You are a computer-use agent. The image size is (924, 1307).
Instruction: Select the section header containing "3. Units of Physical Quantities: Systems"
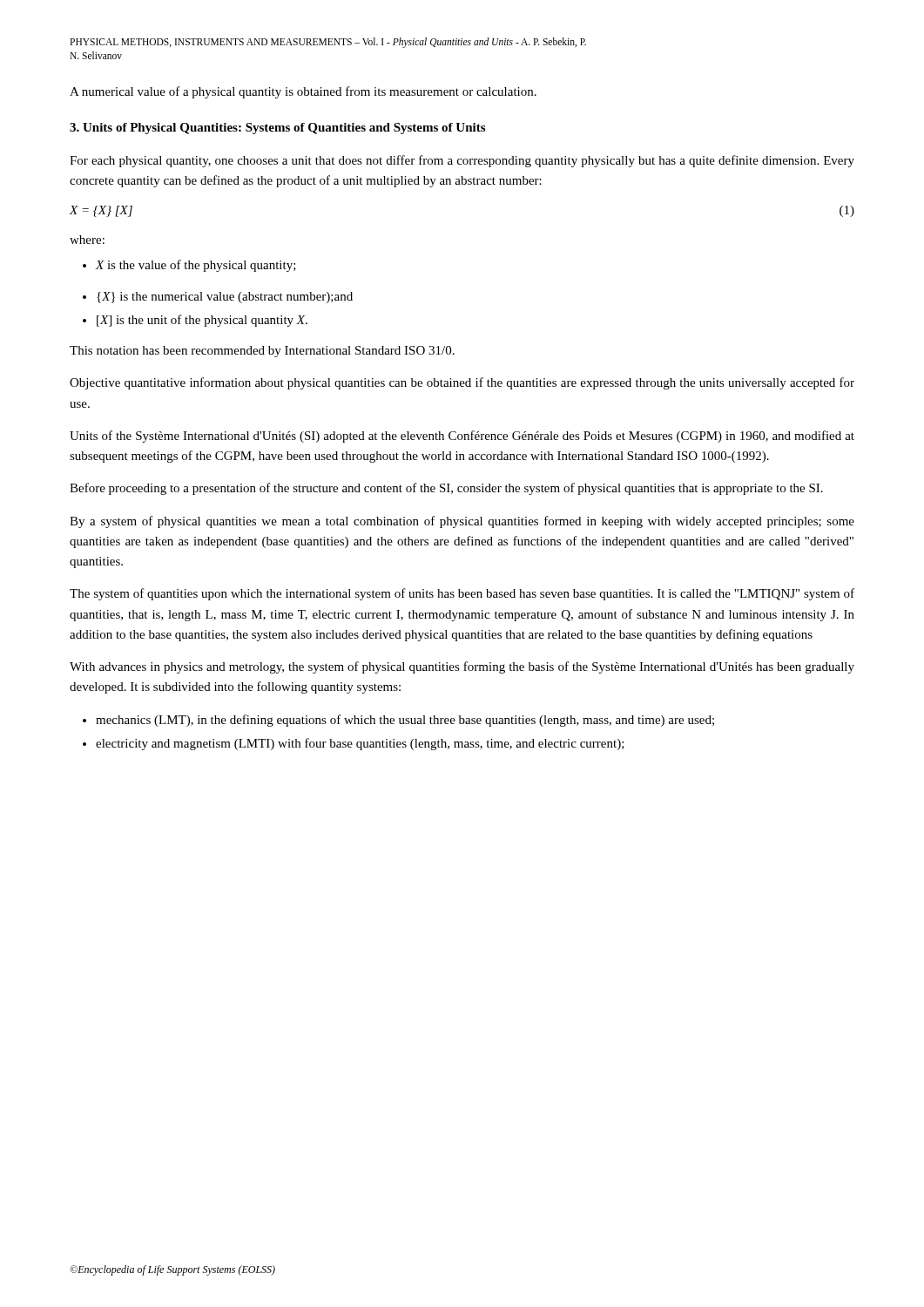coord(462,128)
